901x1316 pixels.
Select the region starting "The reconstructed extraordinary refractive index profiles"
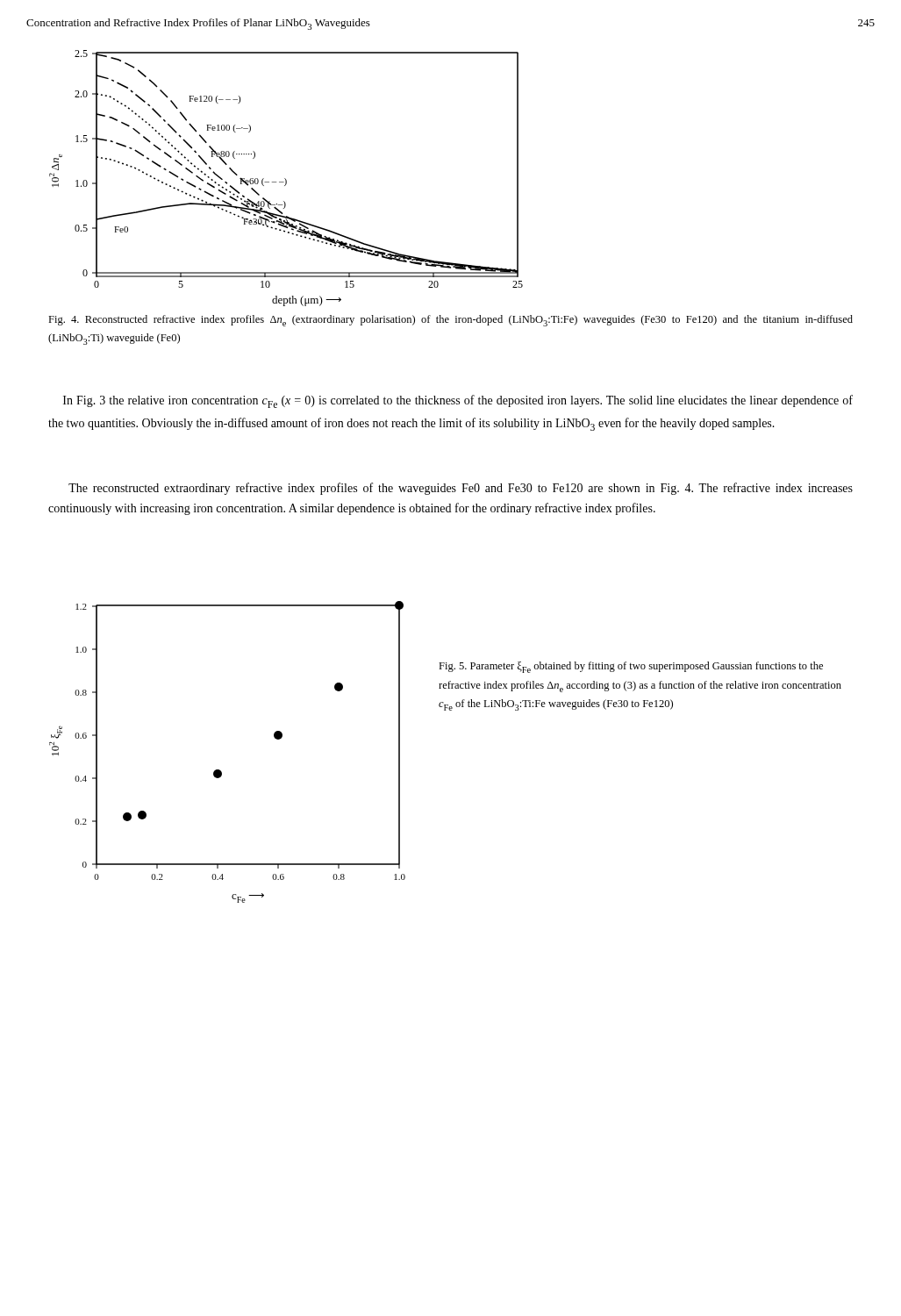(x=450, y=498)
